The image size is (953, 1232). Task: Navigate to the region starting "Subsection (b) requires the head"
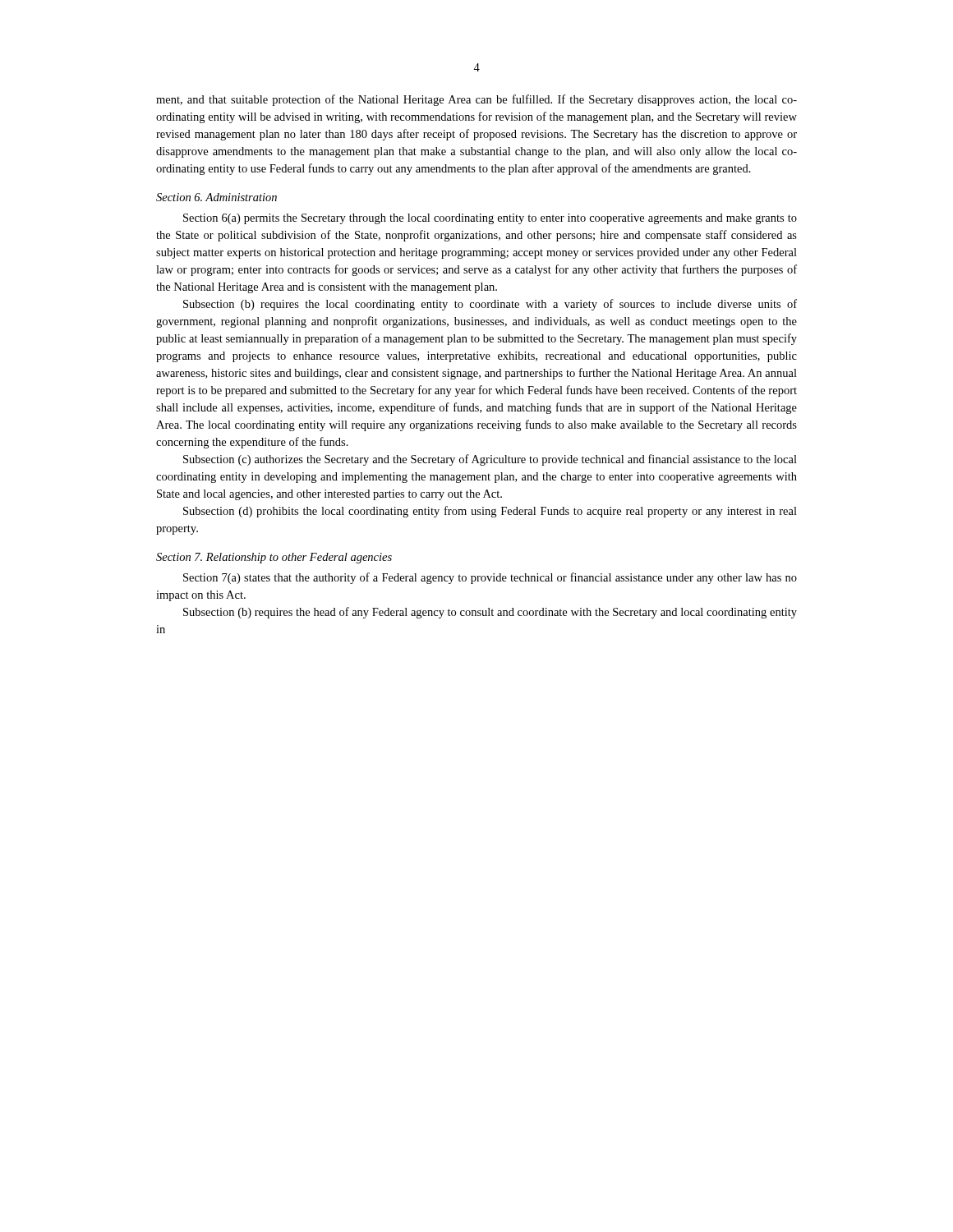[476, 621]
